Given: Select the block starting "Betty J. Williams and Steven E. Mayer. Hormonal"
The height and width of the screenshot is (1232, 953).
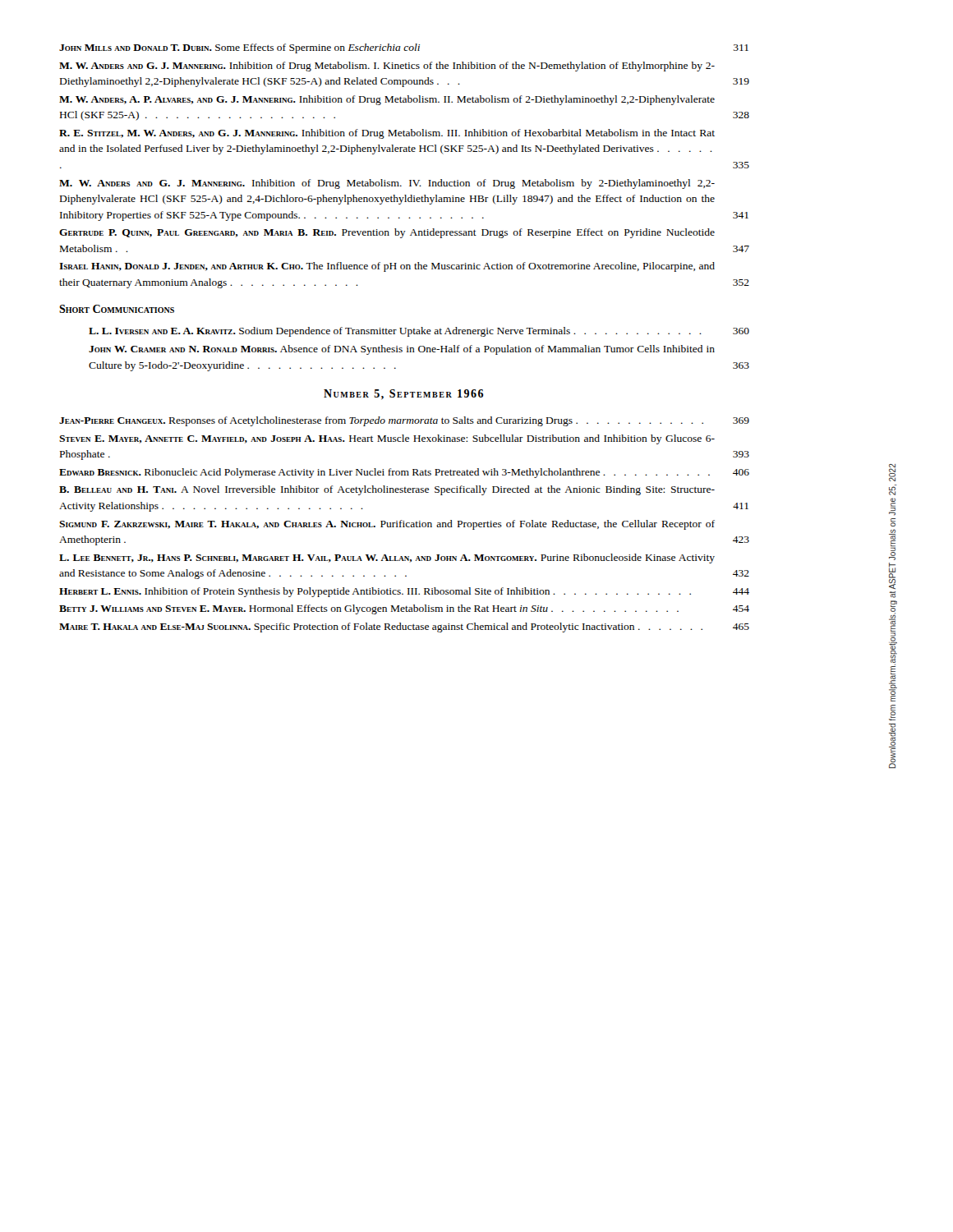Looking at the screenshot, I should point(404,609).
